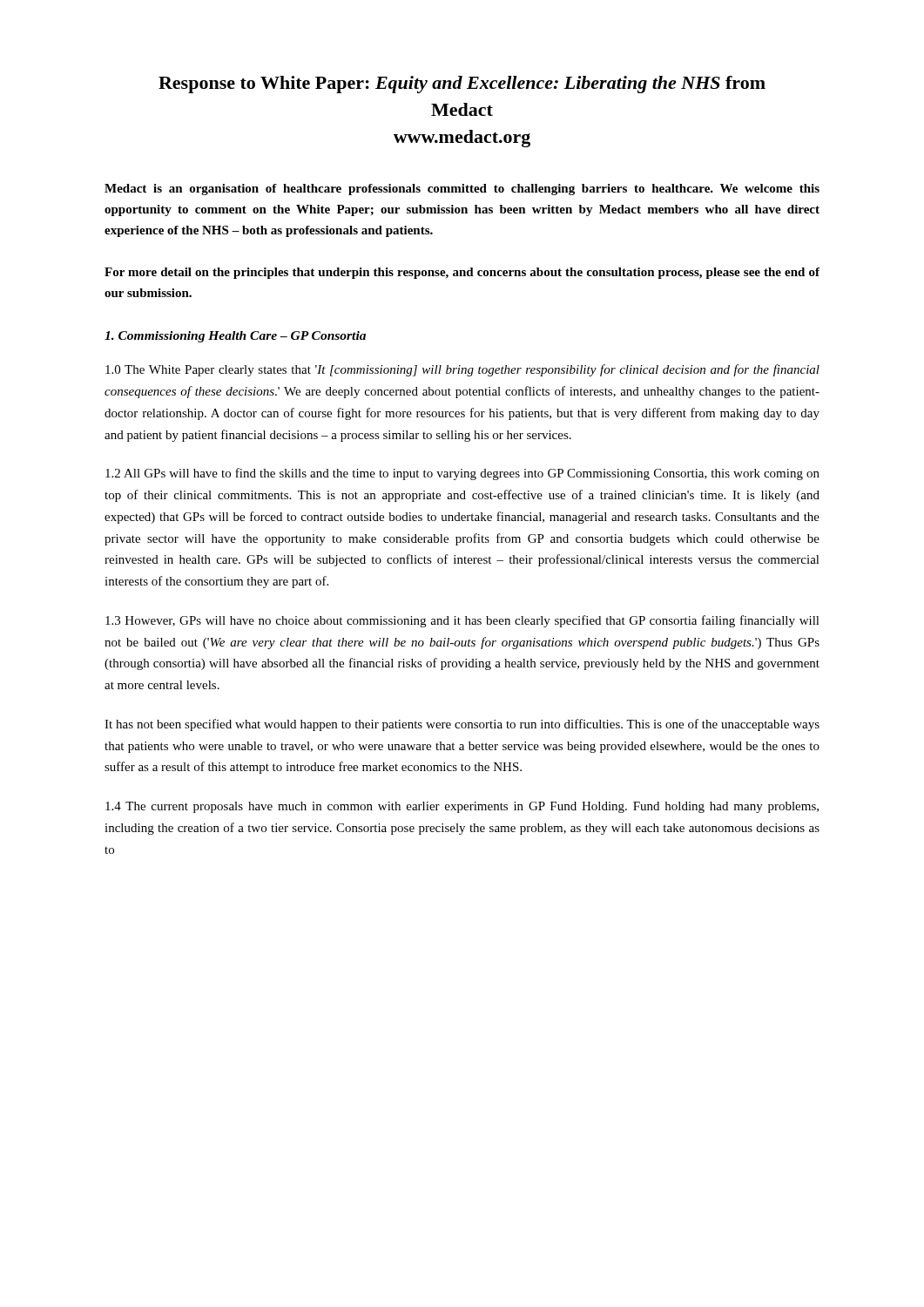Click on the text block with the text "0 The White Paper clearly states"

[462, 402]
